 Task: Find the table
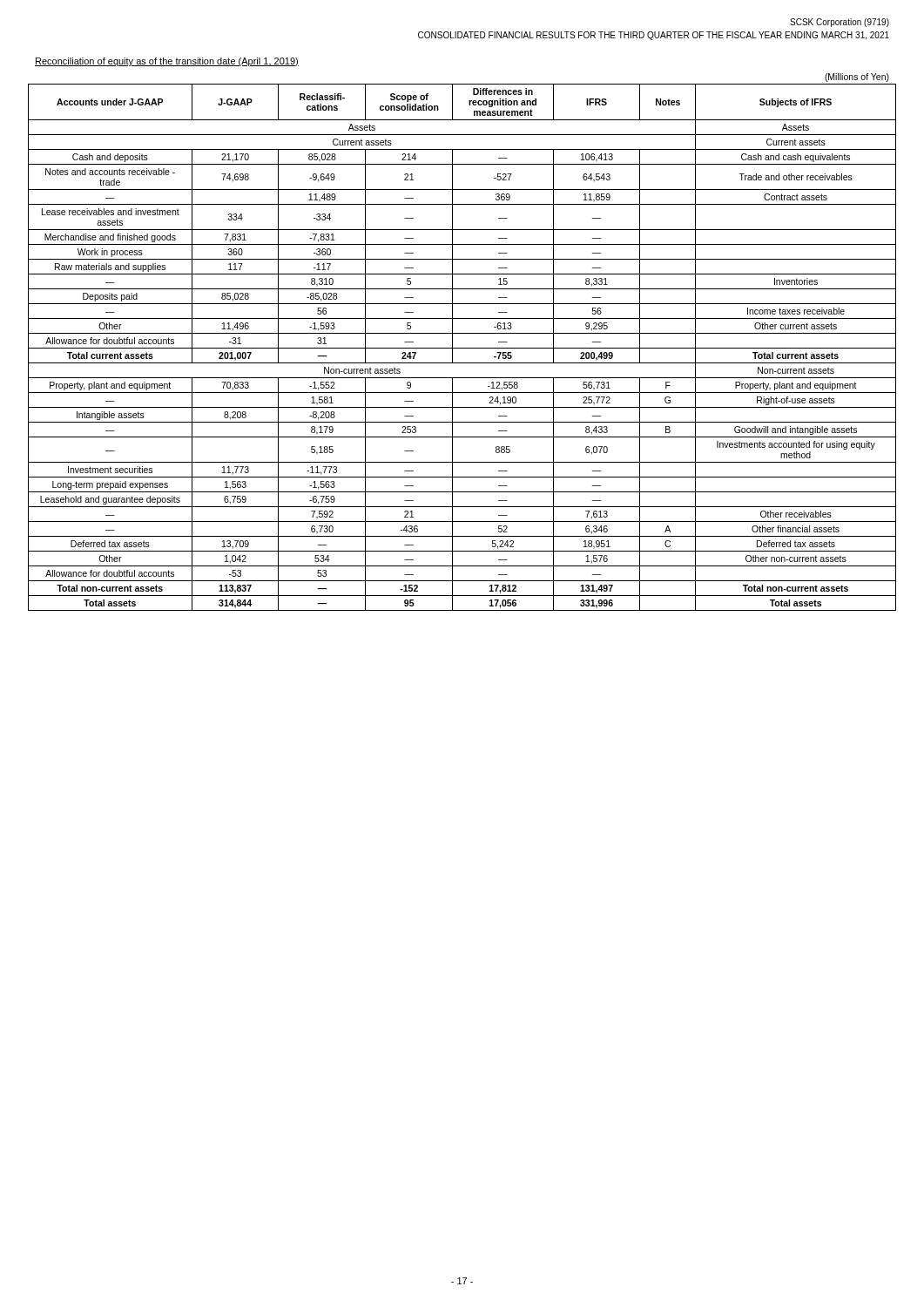pos(462,347)
